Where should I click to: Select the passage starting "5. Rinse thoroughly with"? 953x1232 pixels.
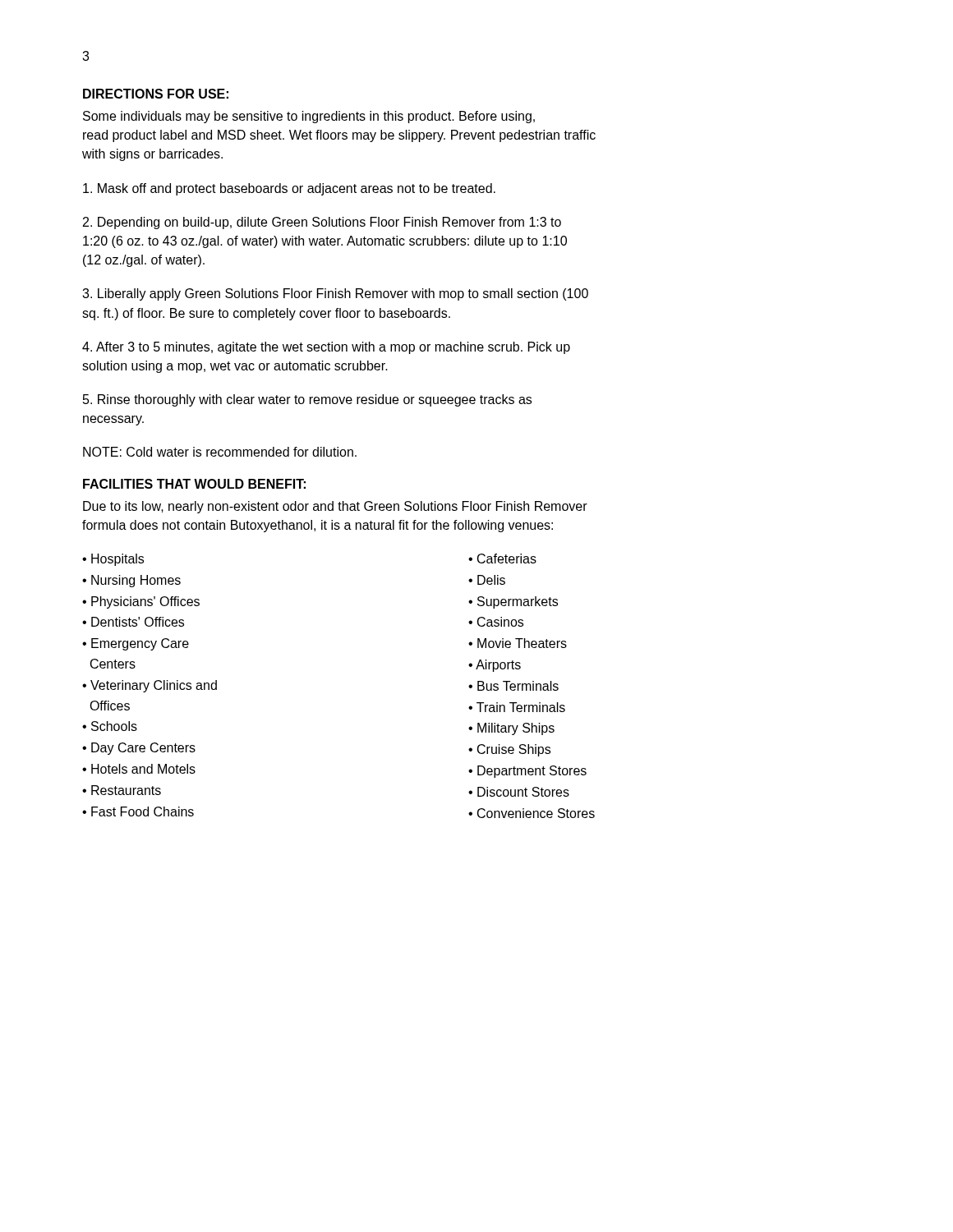click(x=307, y=409)
